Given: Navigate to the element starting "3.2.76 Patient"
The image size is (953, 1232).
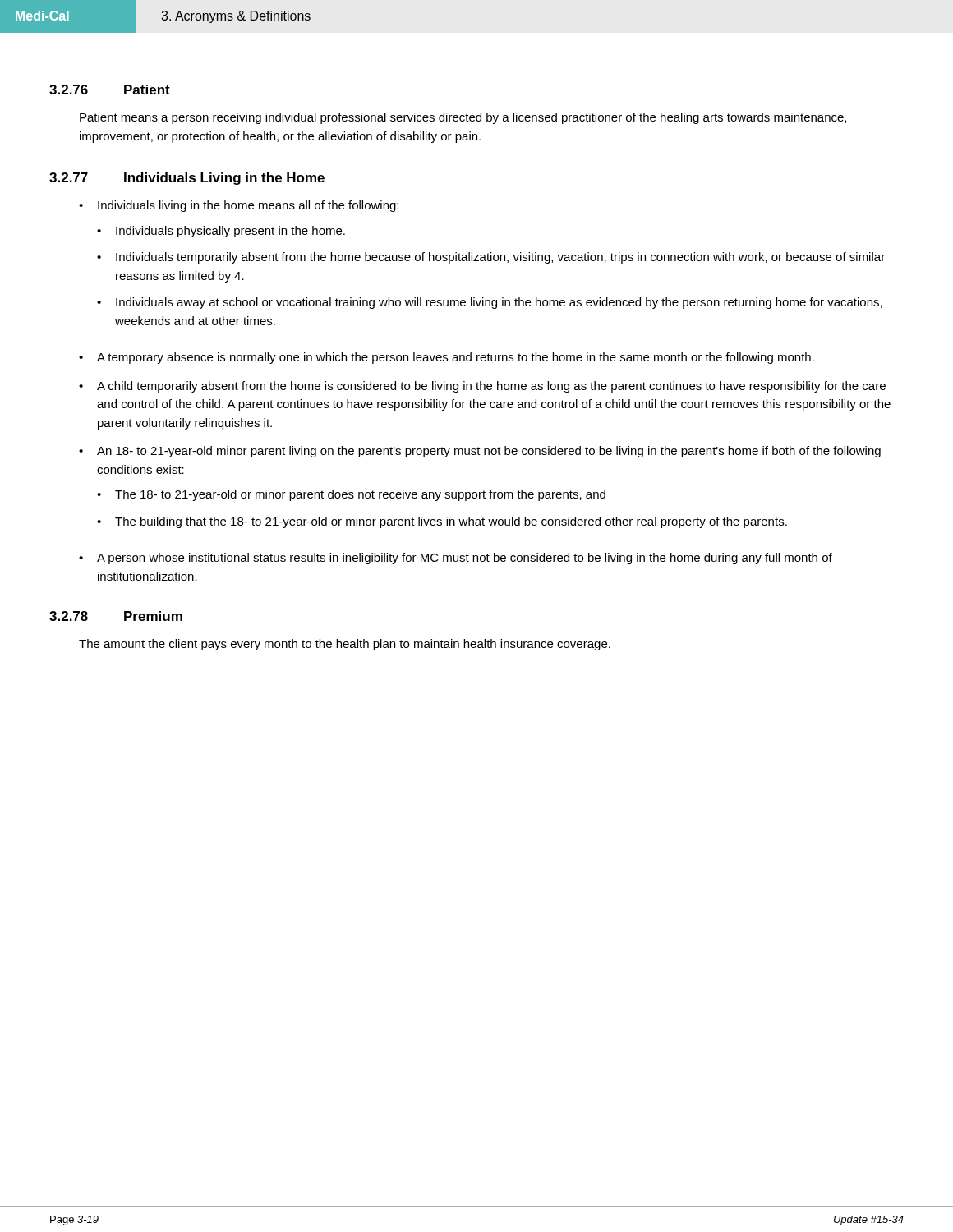Looking at the screenshot, I should tap(65, 89).
